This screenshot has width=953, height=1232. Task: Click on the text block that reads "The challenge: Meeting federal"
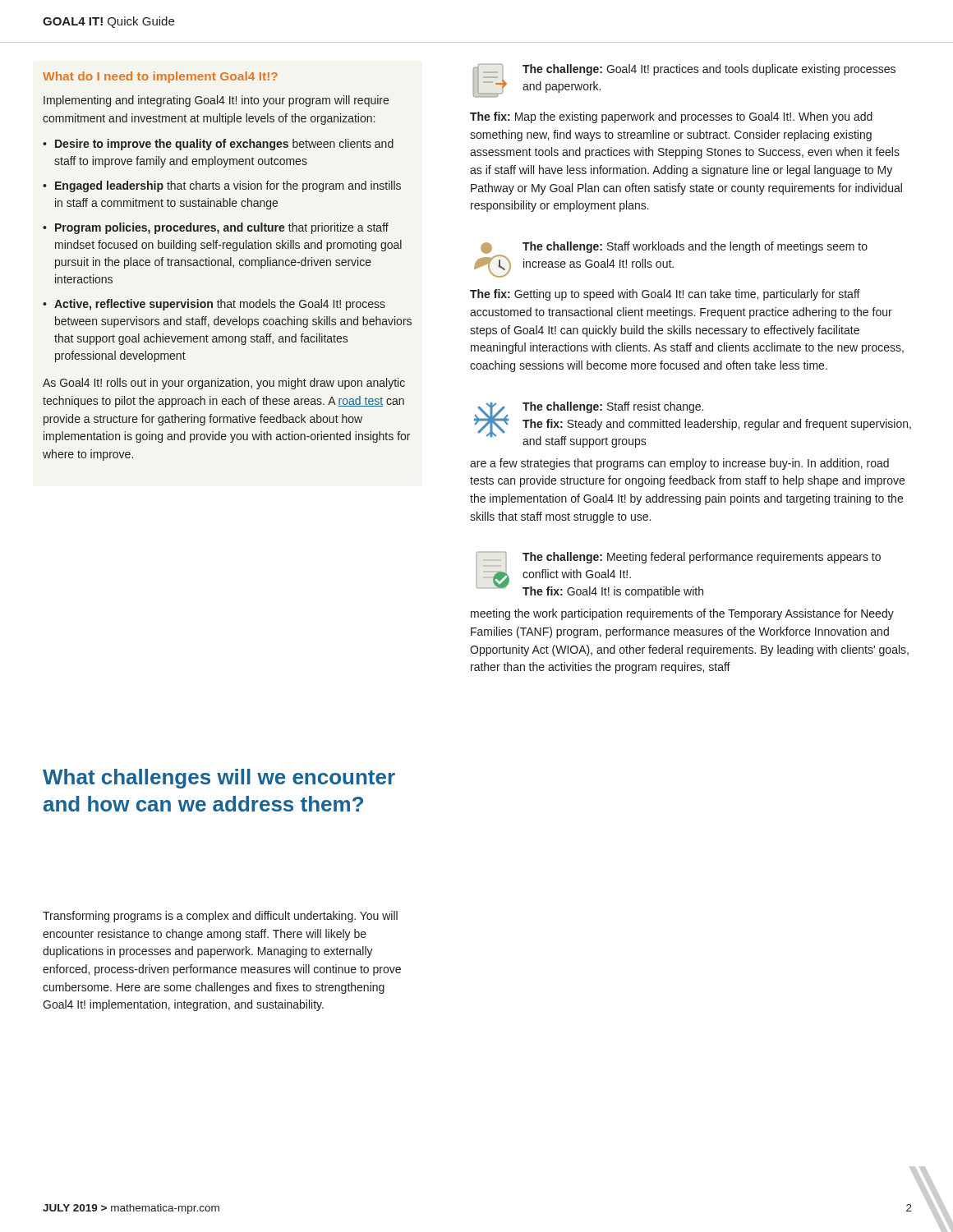(x=691, y=613)
